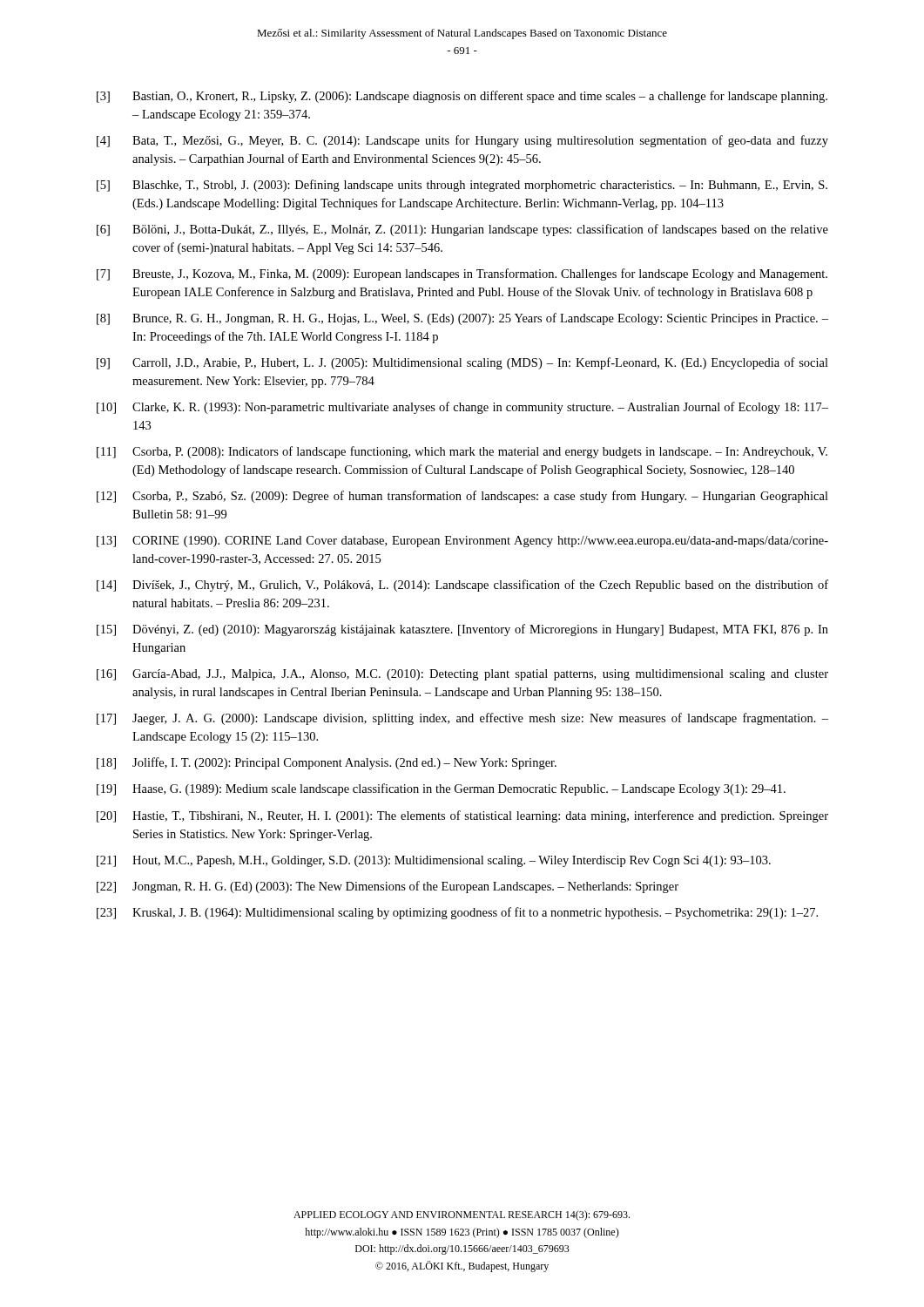Navigate to the text starting "[18] Joliffe, I."
The image size is (924, 1307).
tap(462, 763)
